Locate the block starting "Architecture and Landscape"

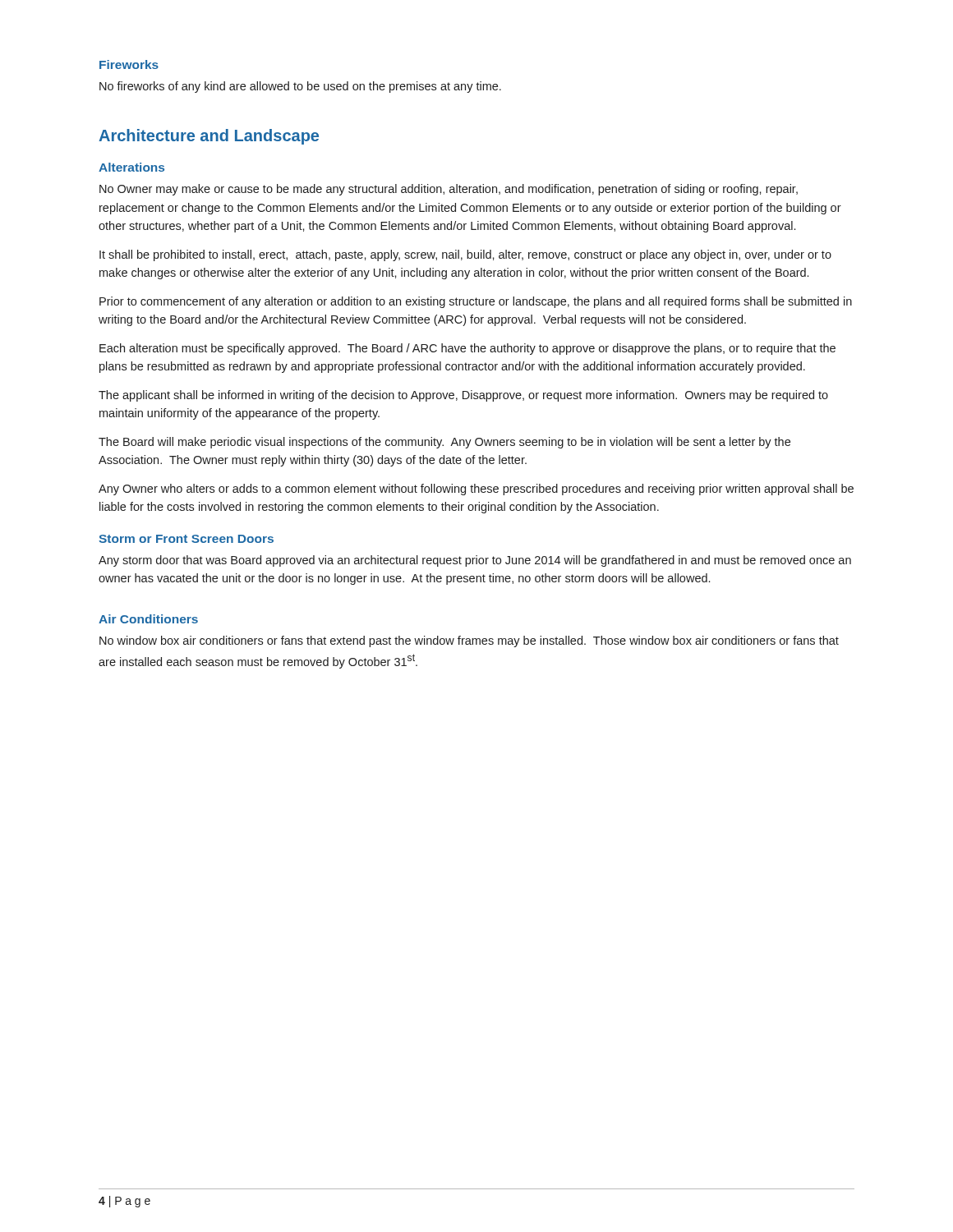coord(209,136)
